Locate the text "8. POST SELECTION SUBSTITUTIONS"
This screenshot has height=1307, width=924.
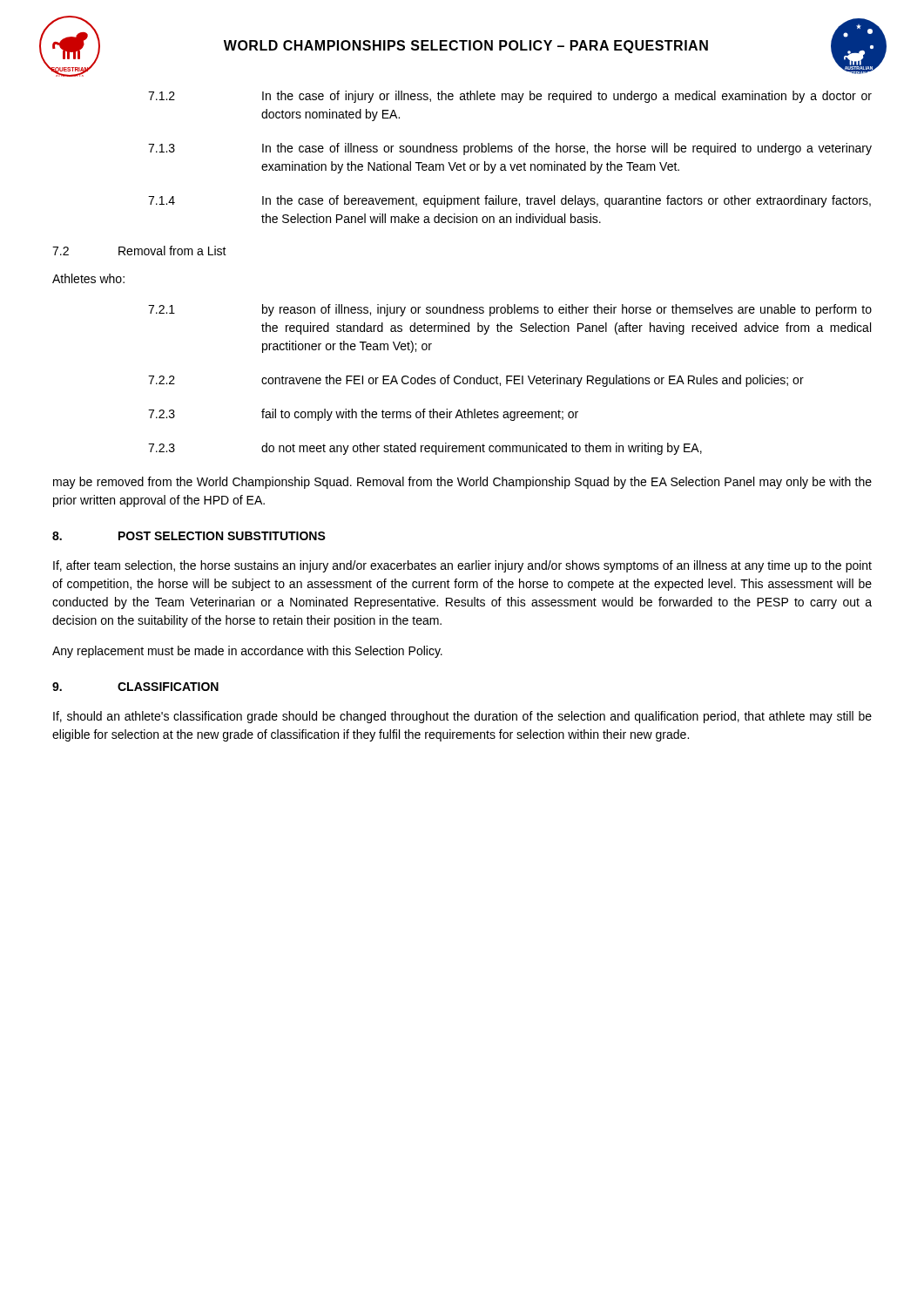(189, 536)
